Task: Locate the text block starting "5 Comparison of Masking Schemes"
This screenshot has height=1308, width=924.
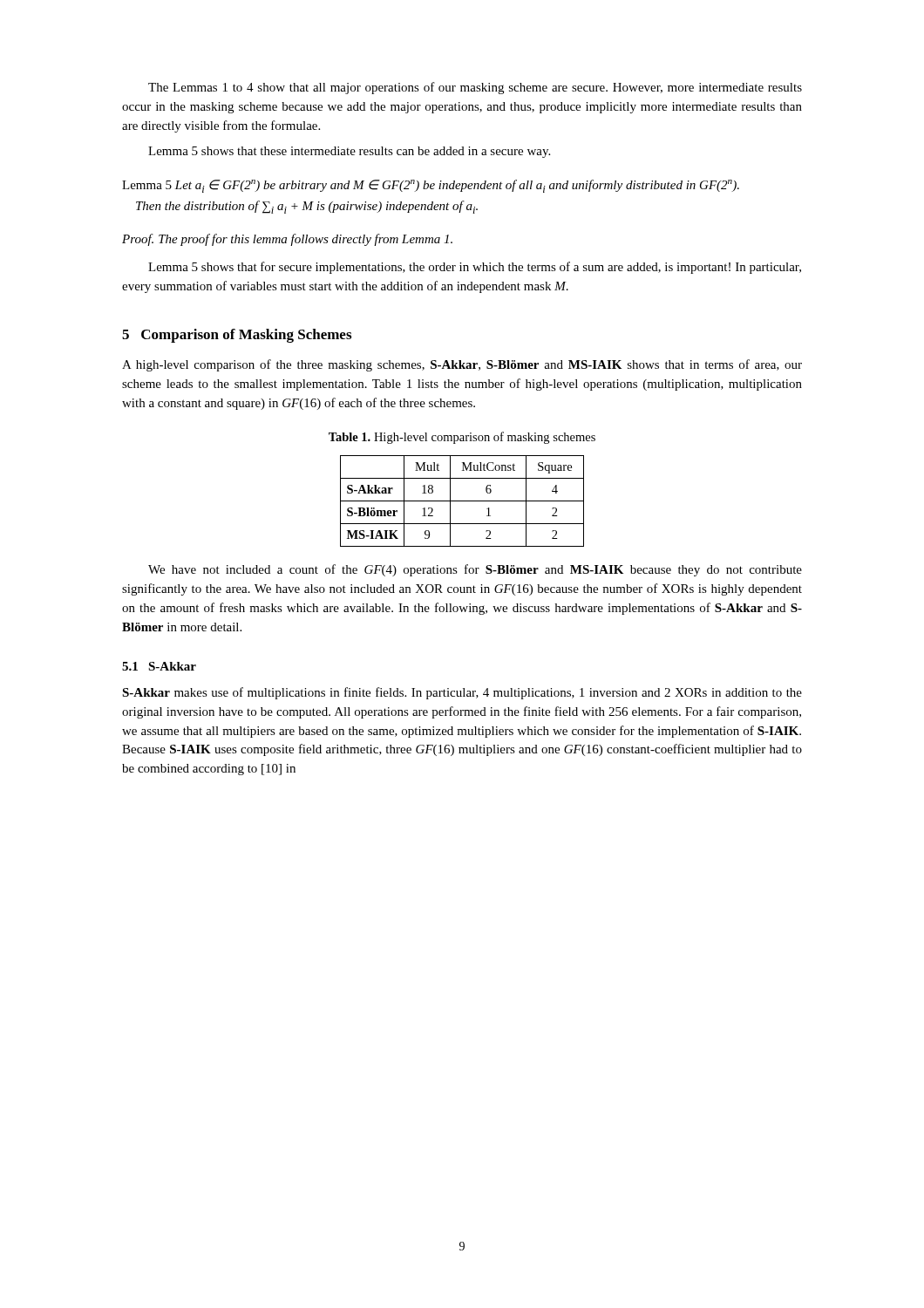Action: (237, 336)
